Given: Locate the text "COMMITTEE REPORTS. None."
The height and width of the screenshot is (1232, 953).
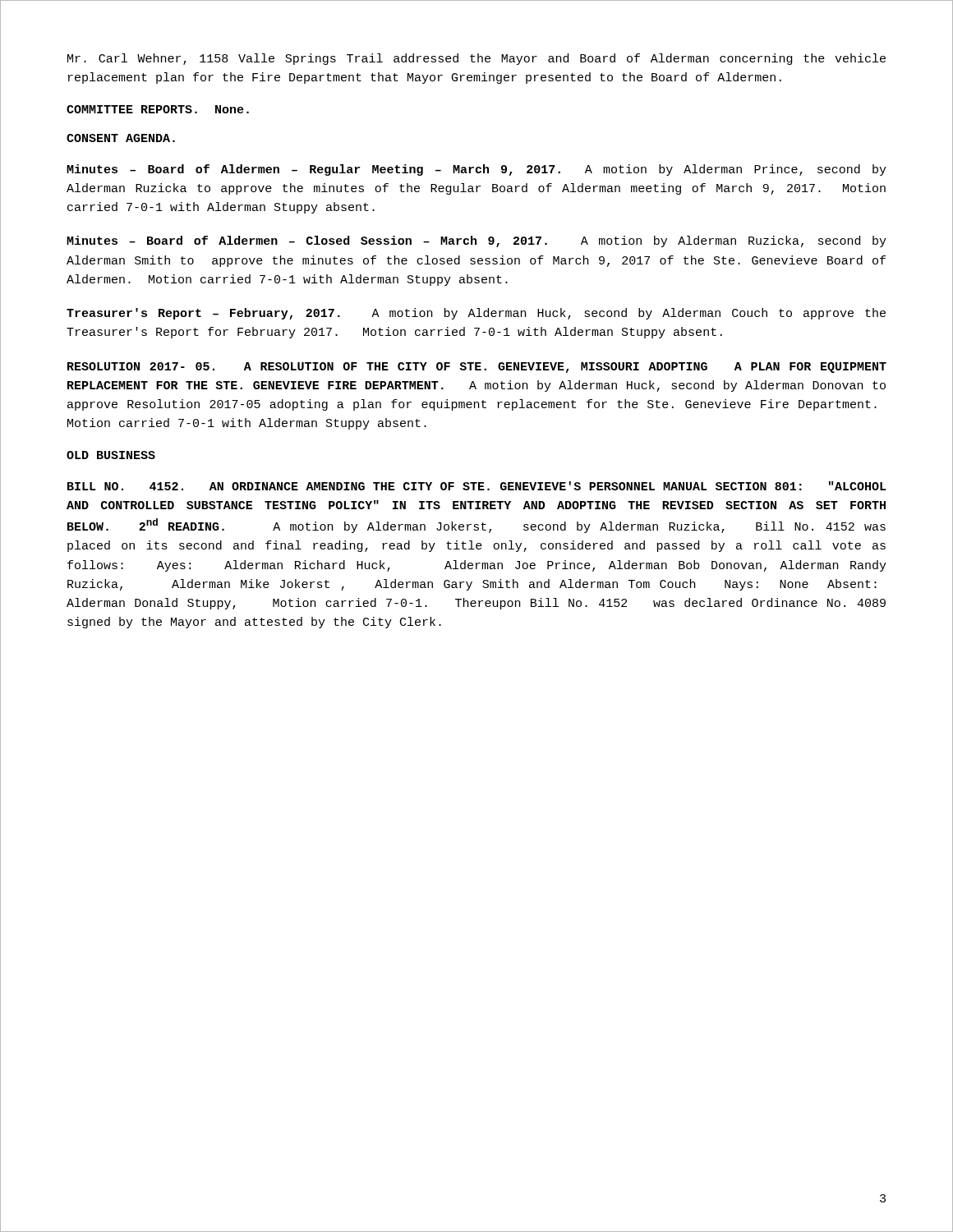Looking at the screenshot, I should click(159, 110).
